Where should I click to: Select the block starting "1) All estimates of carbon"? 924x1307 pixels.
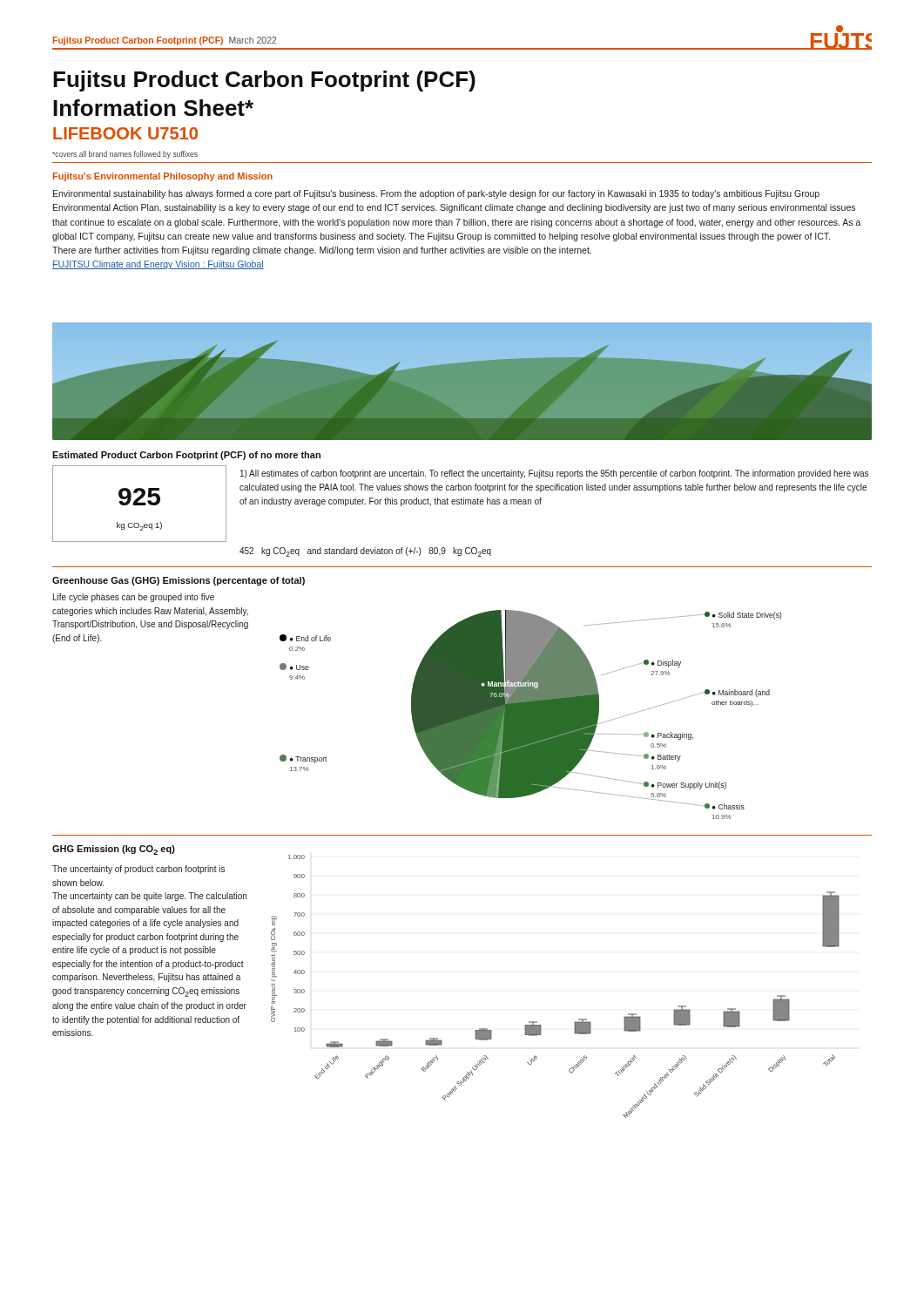coord(554,488)
